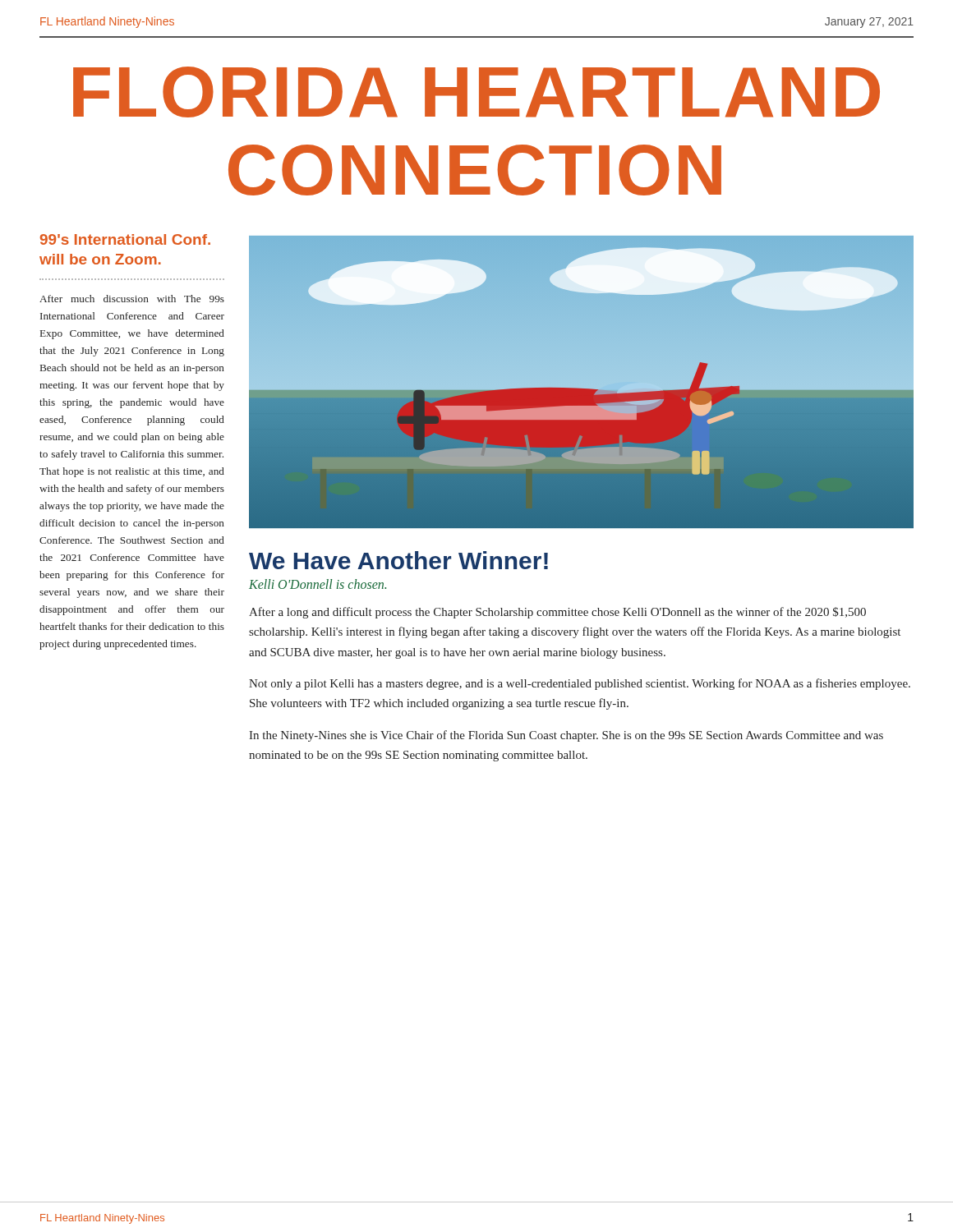The height and width of the screenshot is (1232, 953).
Task: Click the passage that begins "After a long and difficult process the"
Action: coord(575,632)
